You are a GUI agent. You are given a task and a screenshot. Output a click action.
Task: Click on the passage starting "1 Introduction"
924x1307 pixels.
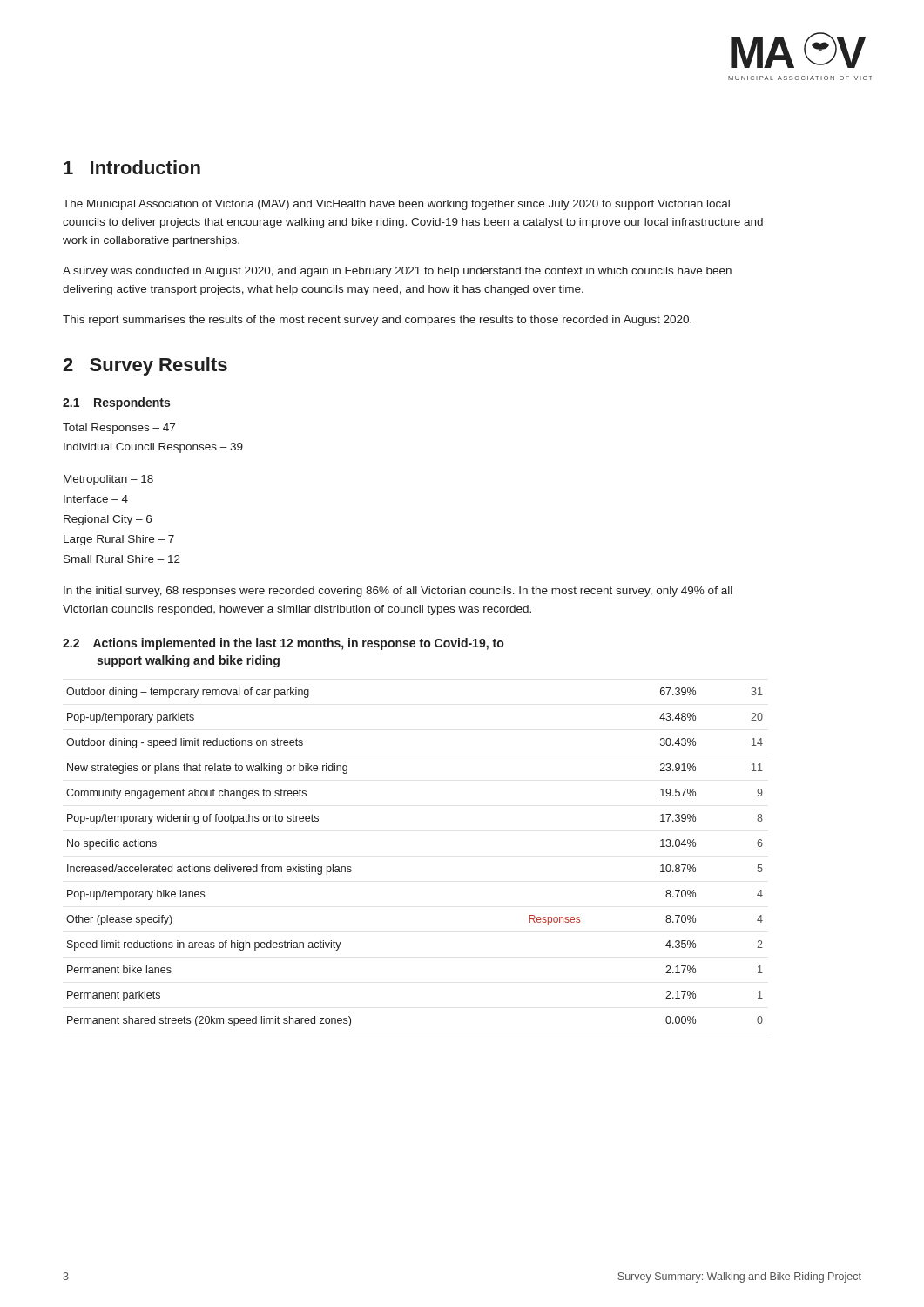click(x=132, y=167)
